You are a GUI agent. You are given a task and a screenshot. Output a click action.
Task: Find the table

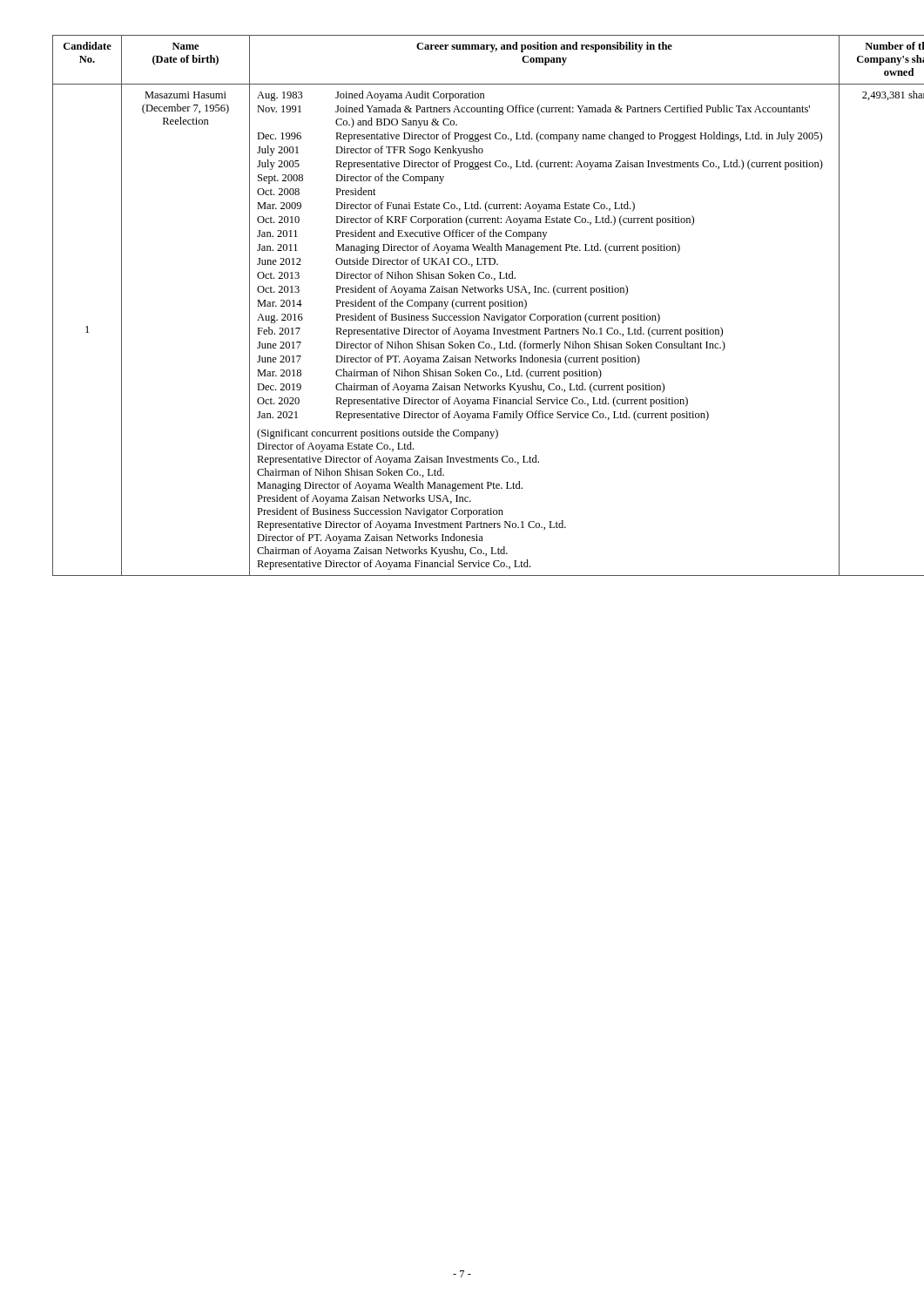(462, 305)
